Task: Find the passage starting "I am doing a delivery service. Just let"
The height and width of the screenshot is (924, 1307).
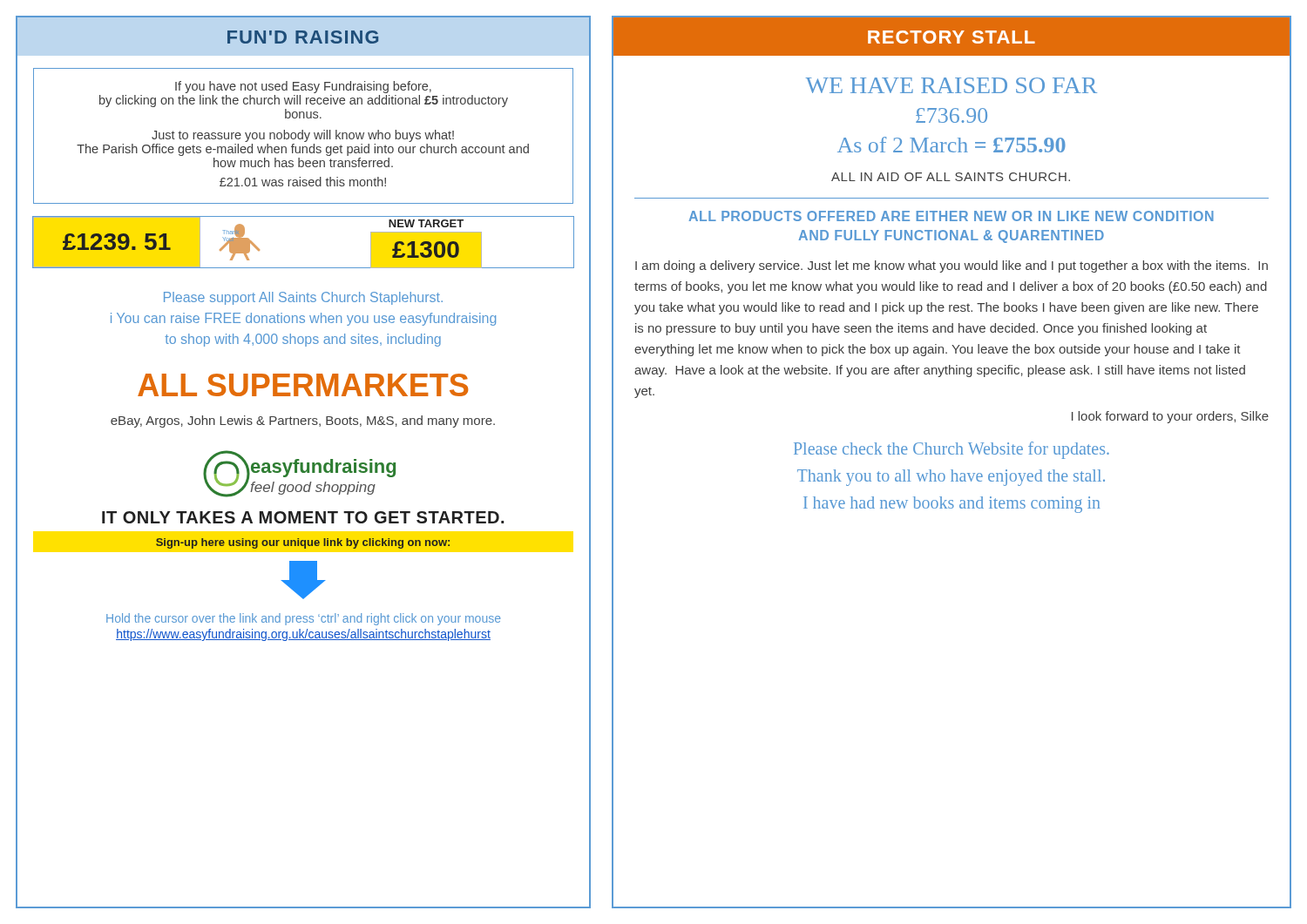Action: pos(951,328)
